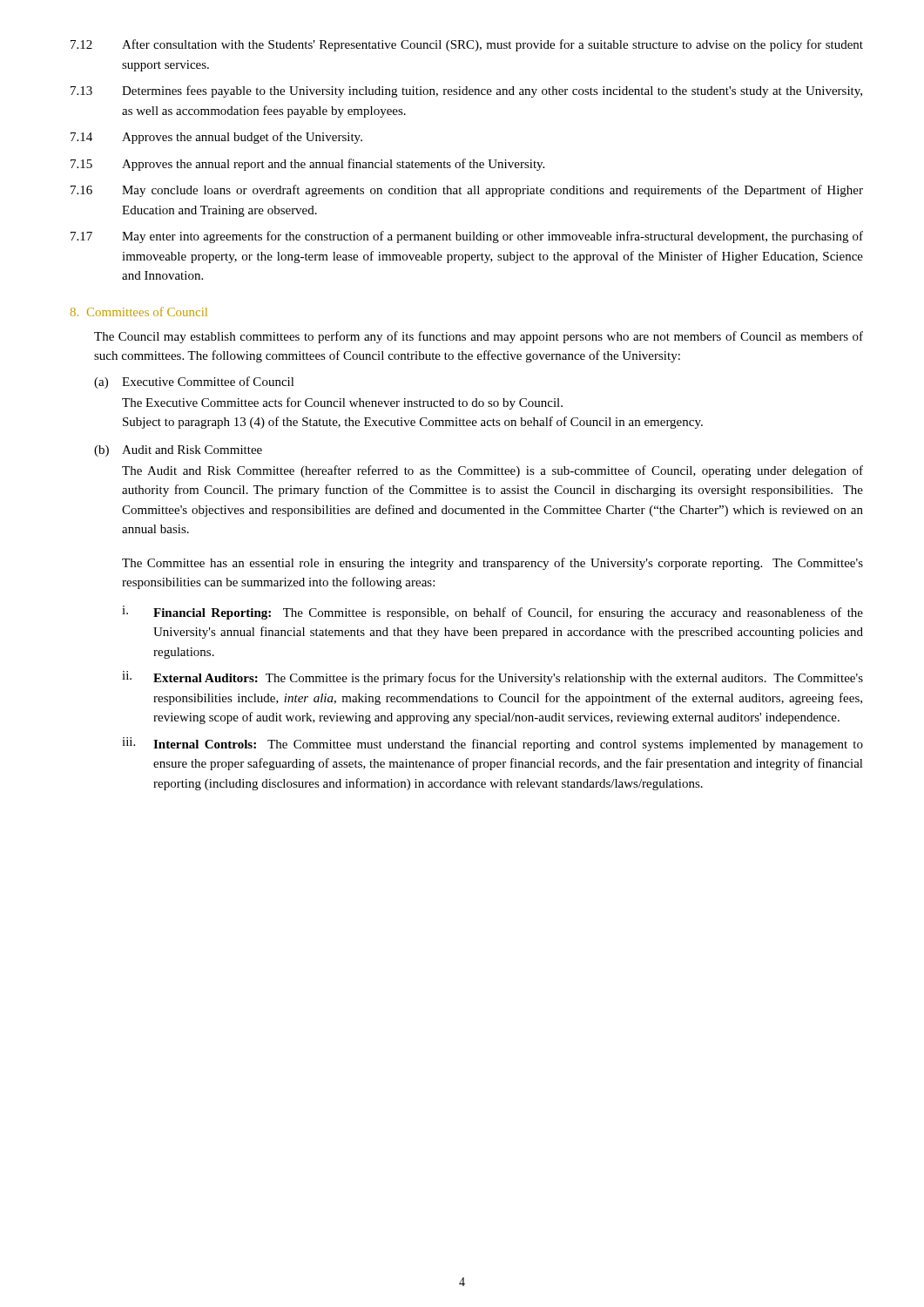Point to the region starting "(b) Audit and Risk Committee"
924x1307 pixels.
coord(178,451)
